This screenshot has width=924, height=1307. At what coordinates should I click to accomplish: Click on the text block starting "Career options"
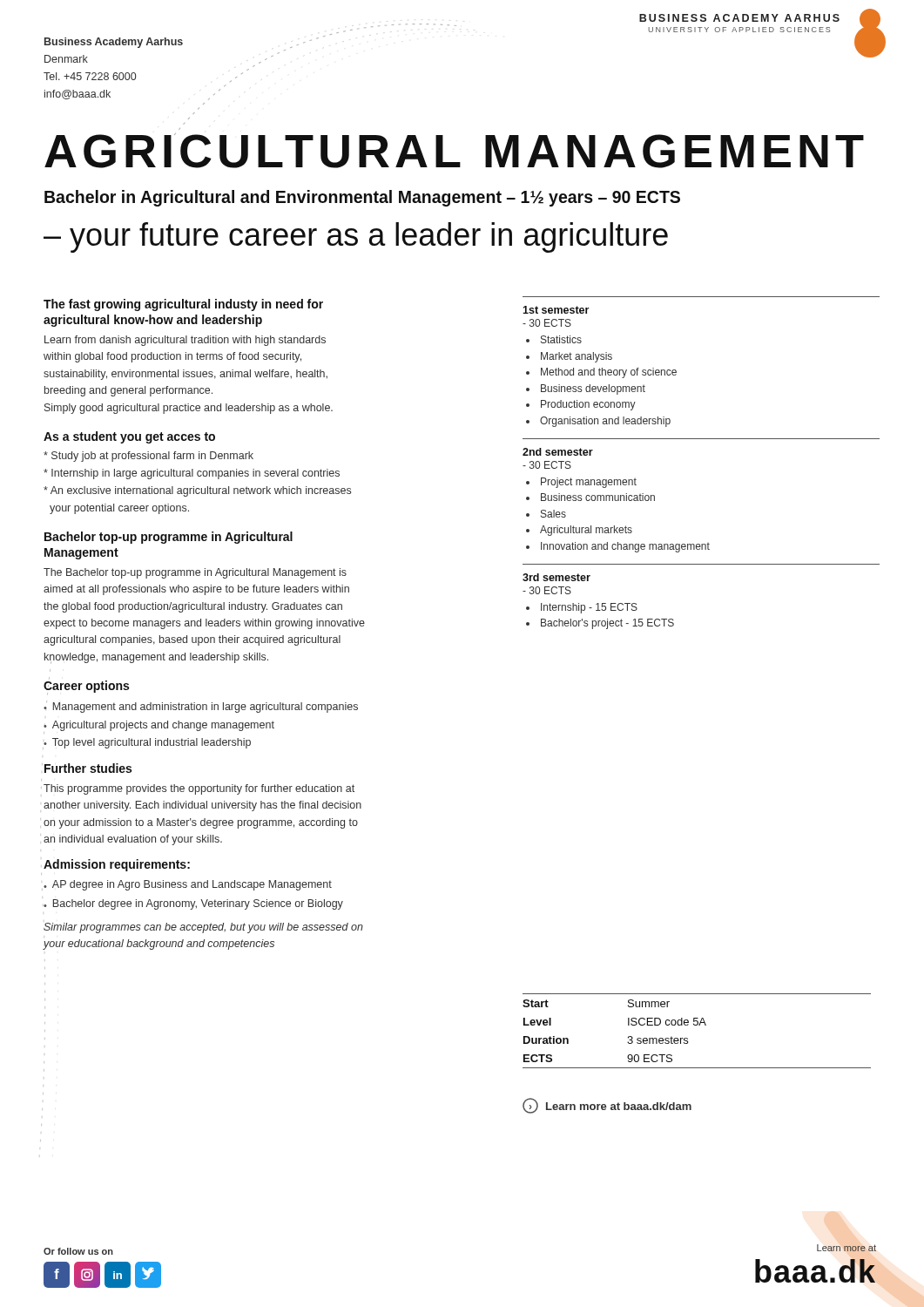(87, 686)
